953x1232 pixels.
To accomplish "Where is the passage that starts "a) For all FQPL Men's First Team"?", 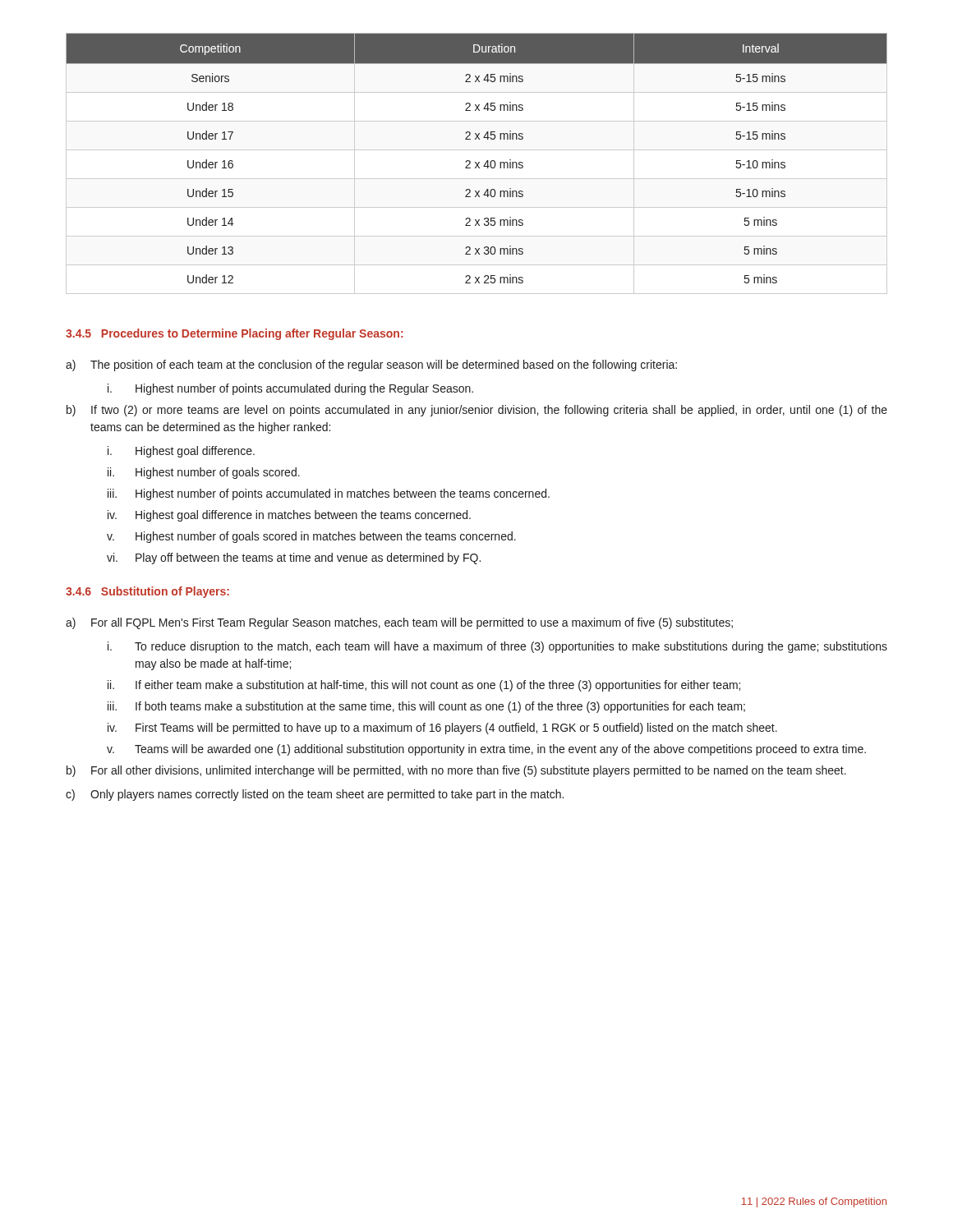I will click(x=476, y=623).
